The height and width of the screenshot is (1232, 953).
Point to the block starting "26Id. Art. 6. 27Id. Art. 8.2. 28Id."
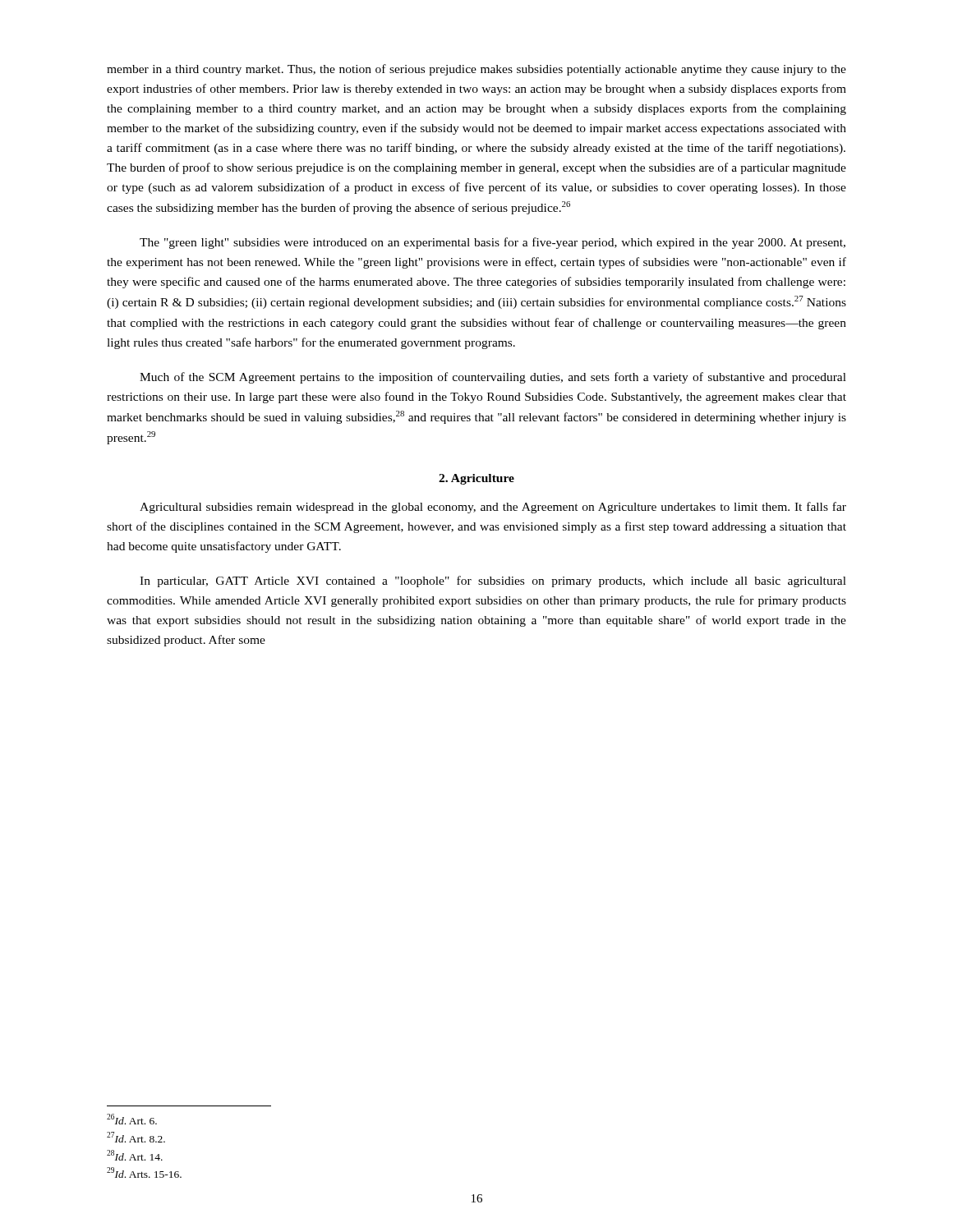[132, 1119]
